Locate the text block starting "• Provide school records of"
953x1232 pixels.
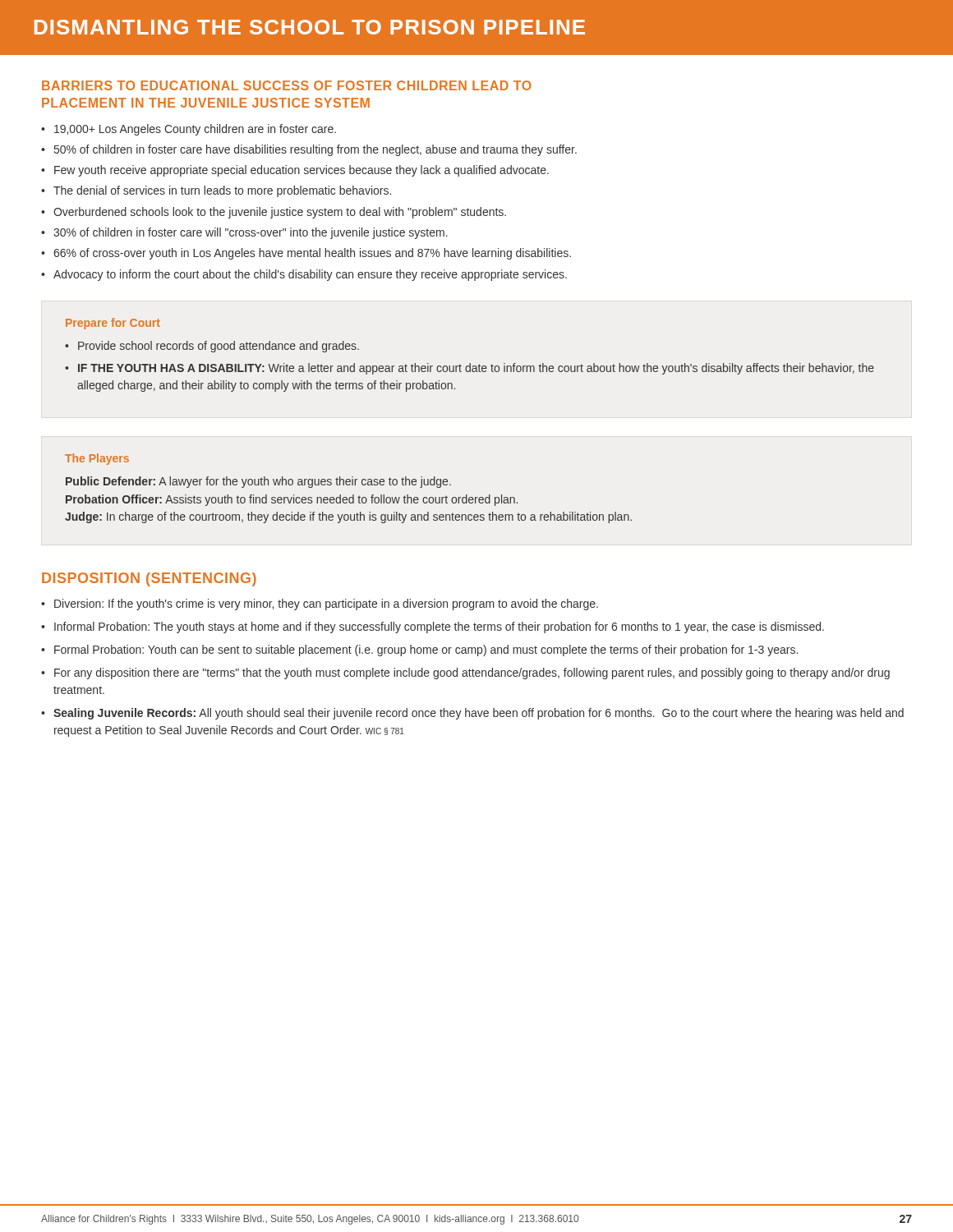click(x=212, y=346)
